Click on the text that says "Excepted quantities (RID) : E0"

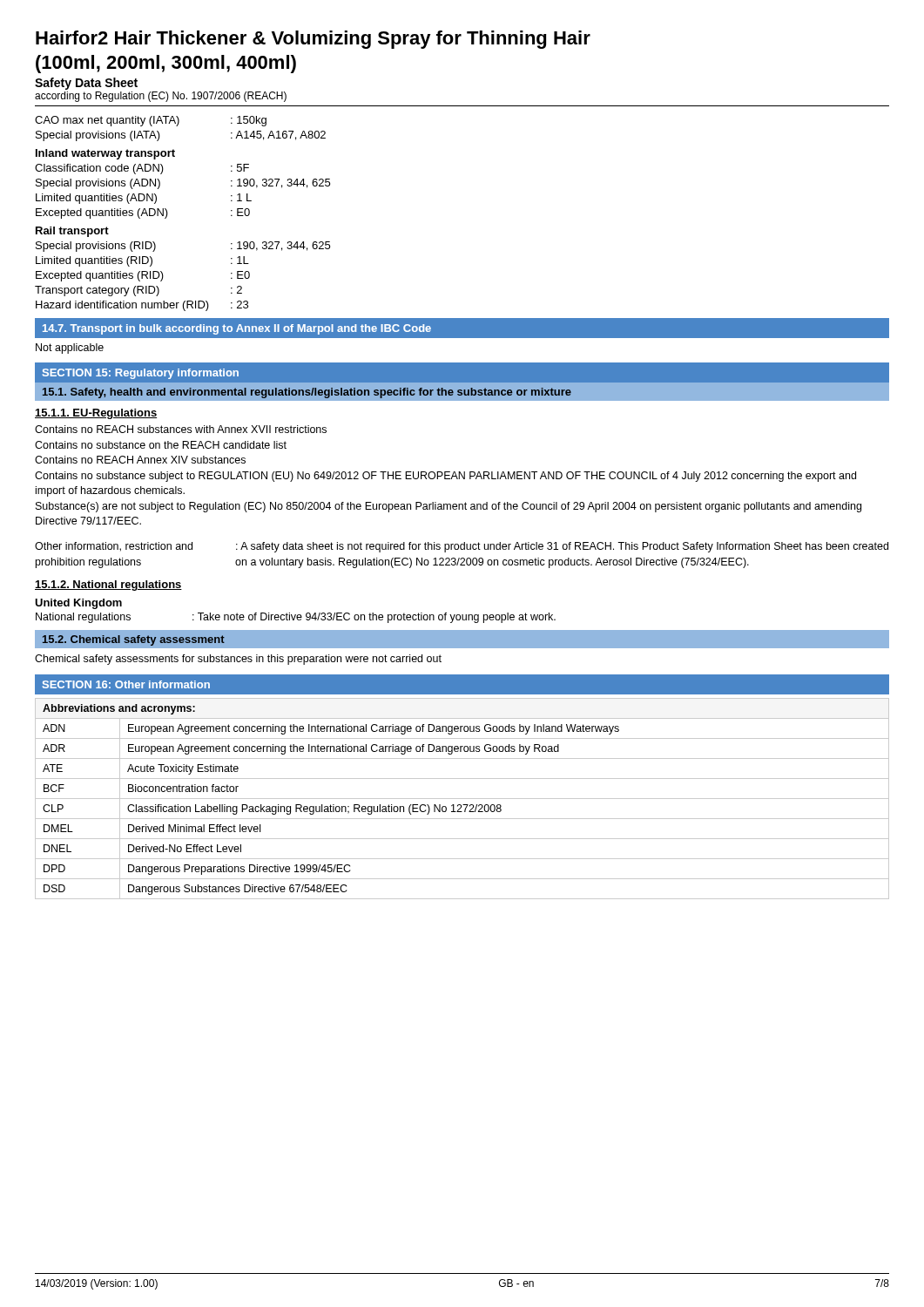pos(143,276)
